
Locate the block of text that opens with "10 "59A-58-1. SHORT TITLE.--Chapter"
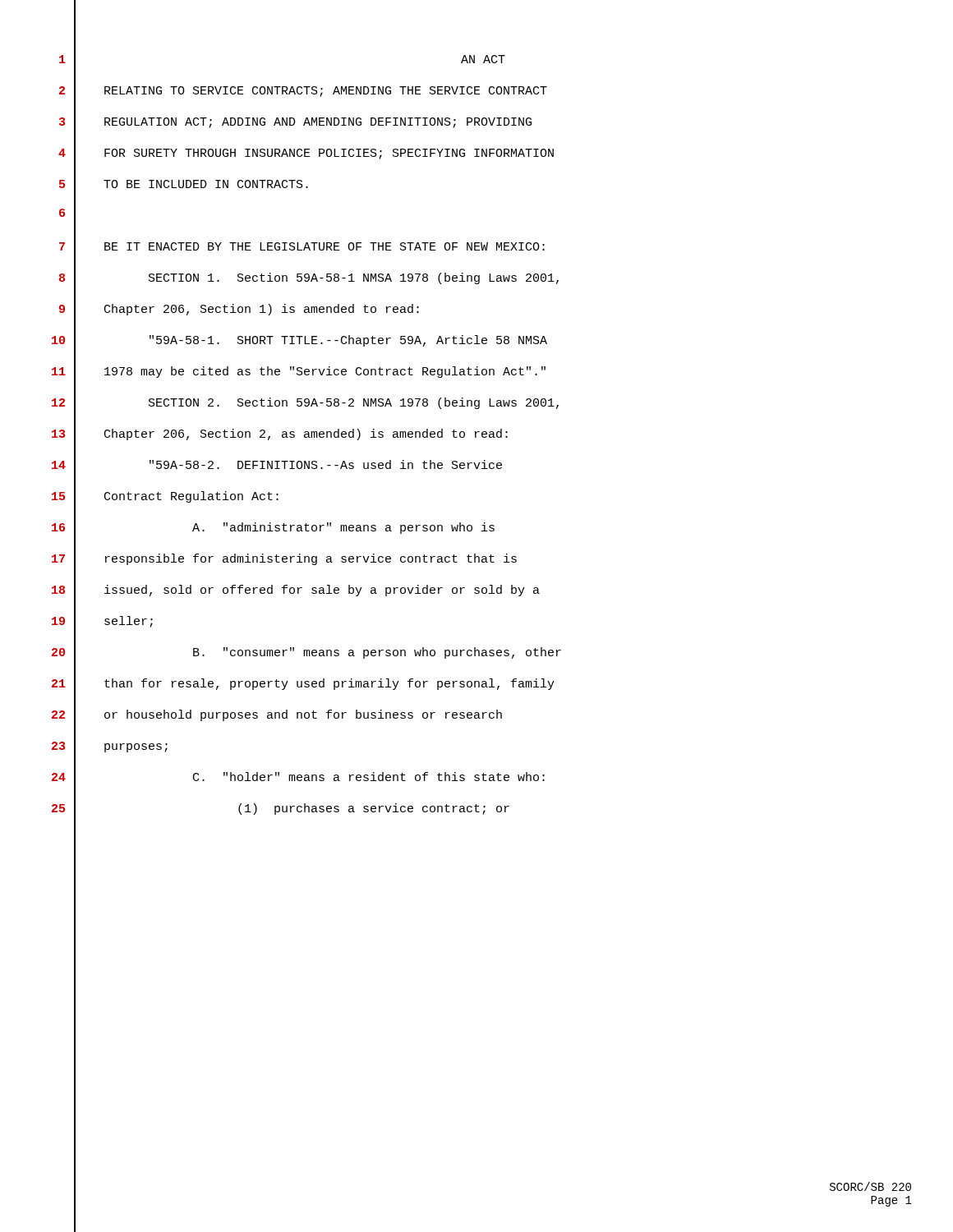pos(476,361)
